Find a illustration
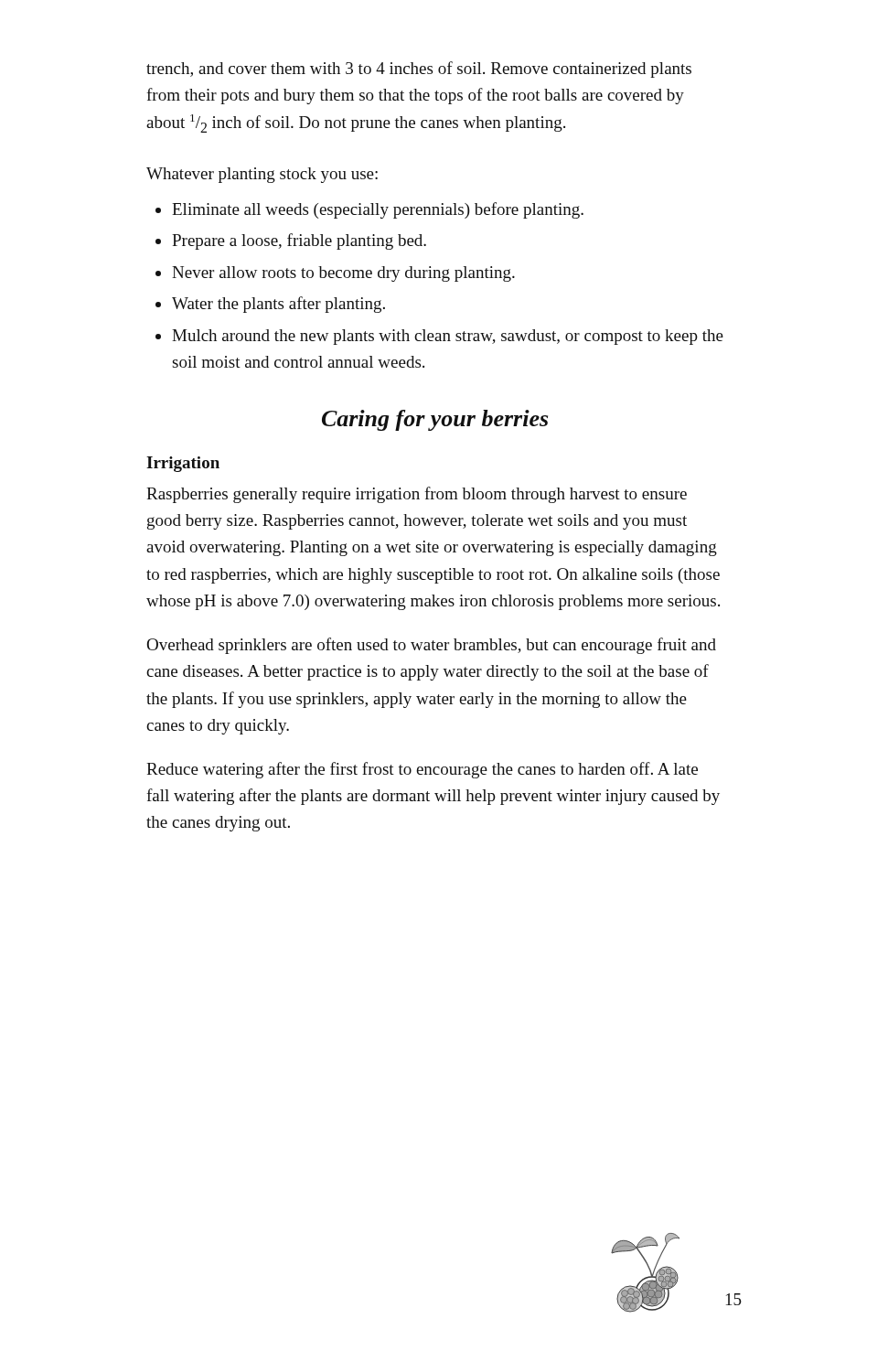 pos(646,1278)
